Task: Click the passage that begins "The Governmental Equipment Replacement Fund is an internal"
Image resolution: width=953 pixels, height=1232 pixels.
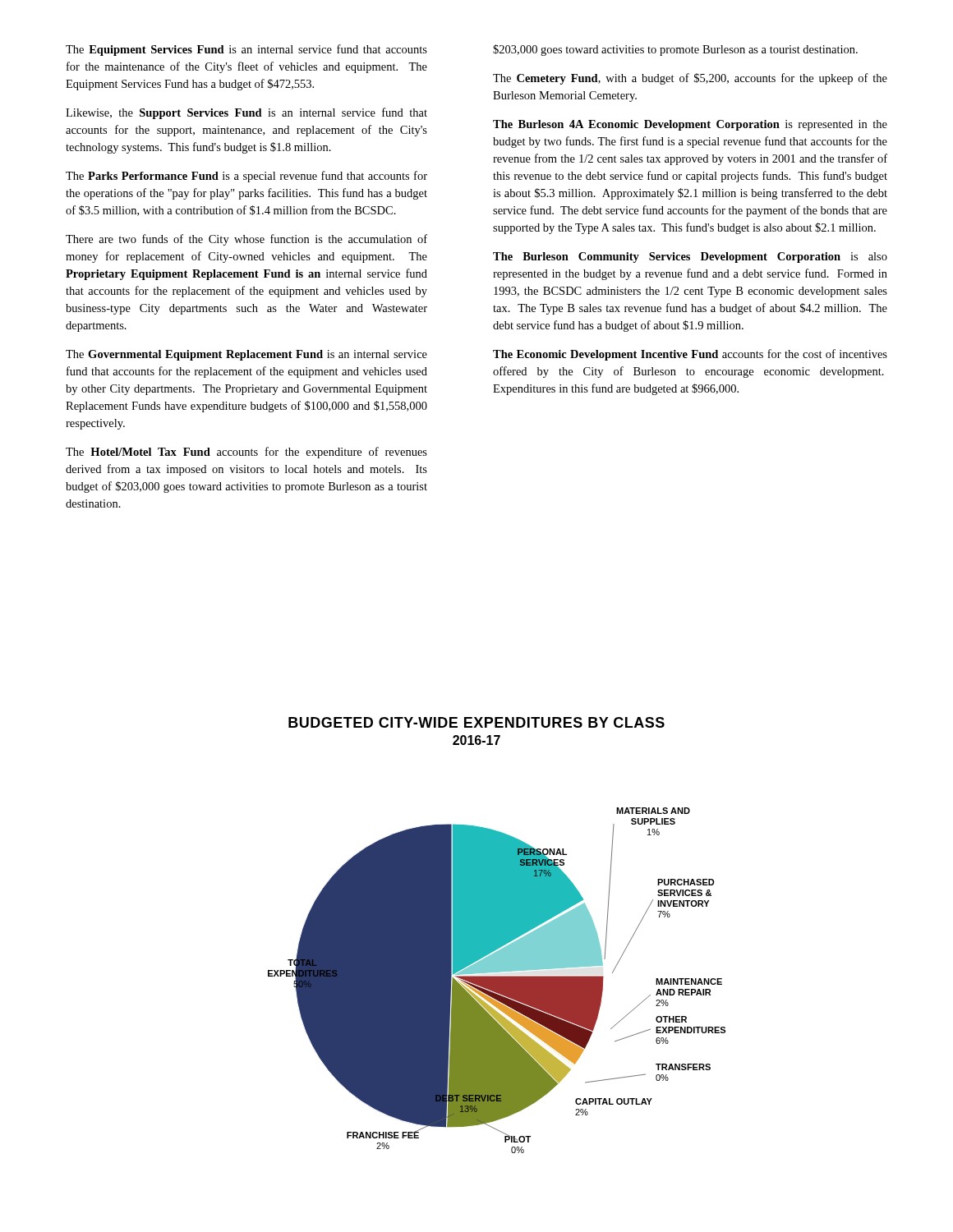Action: pos(246,389)
